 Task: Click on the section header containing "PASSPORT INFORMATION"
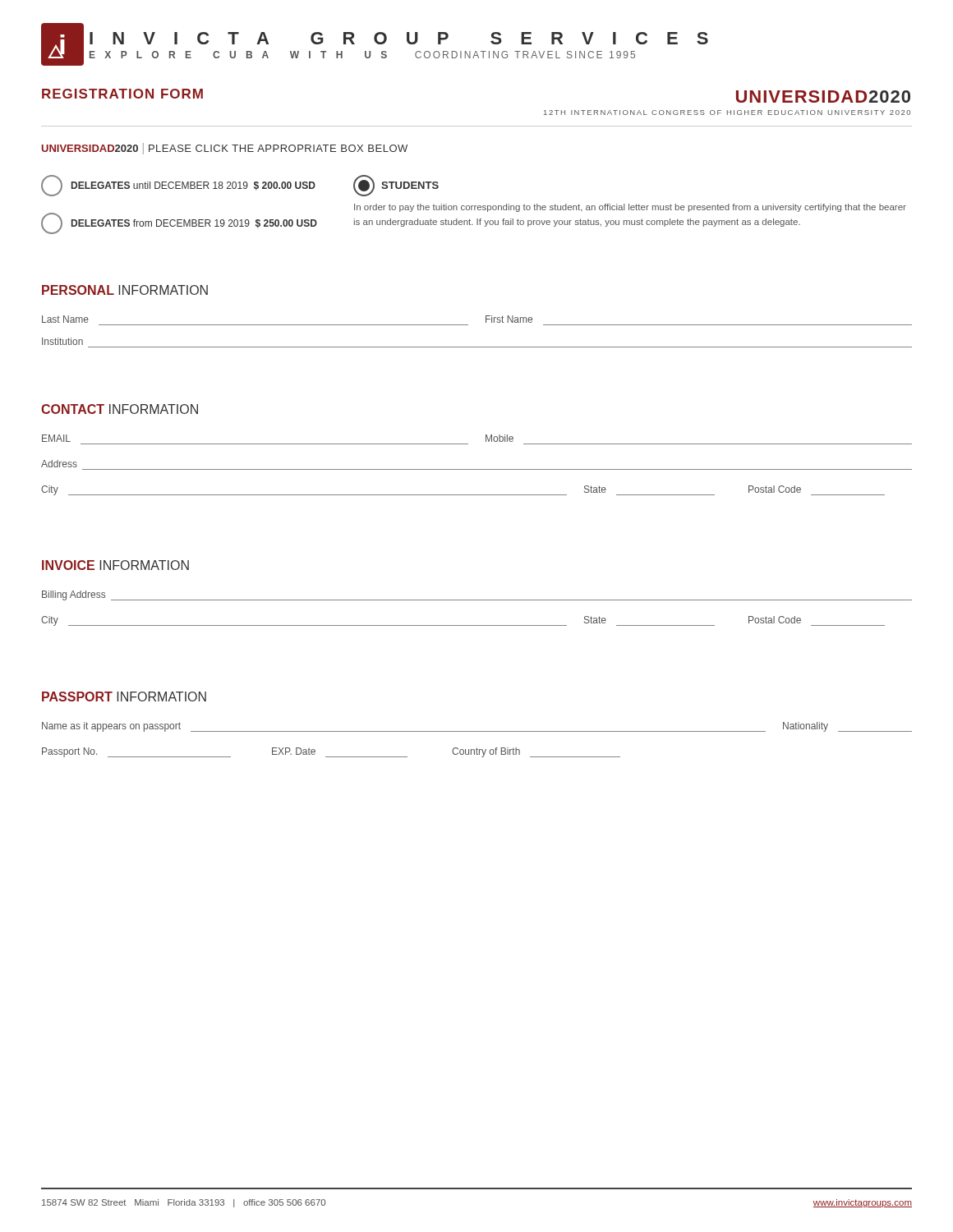point(124,697)
